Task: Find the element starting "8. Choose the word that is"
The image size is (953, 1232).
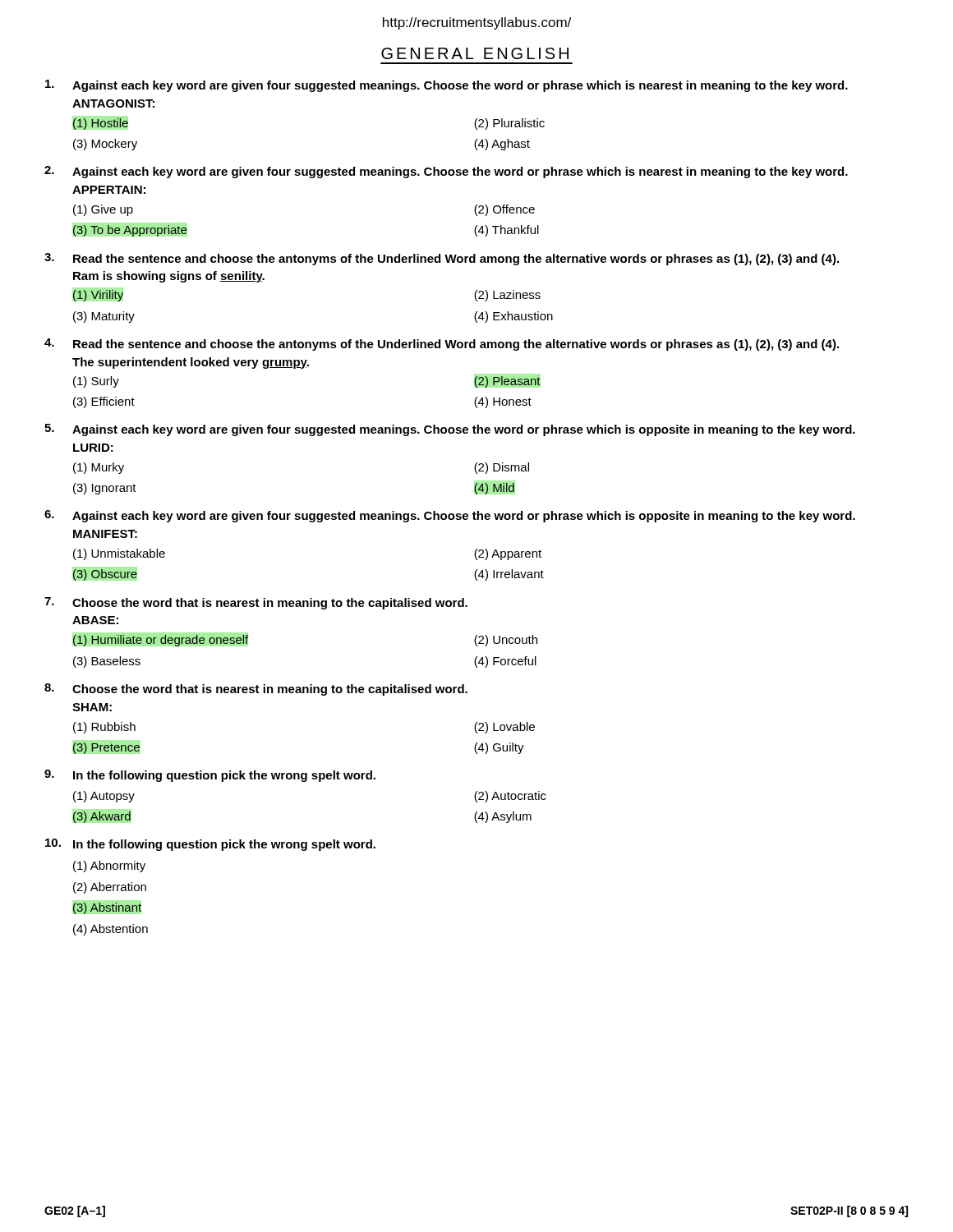Action: (476, 718)
